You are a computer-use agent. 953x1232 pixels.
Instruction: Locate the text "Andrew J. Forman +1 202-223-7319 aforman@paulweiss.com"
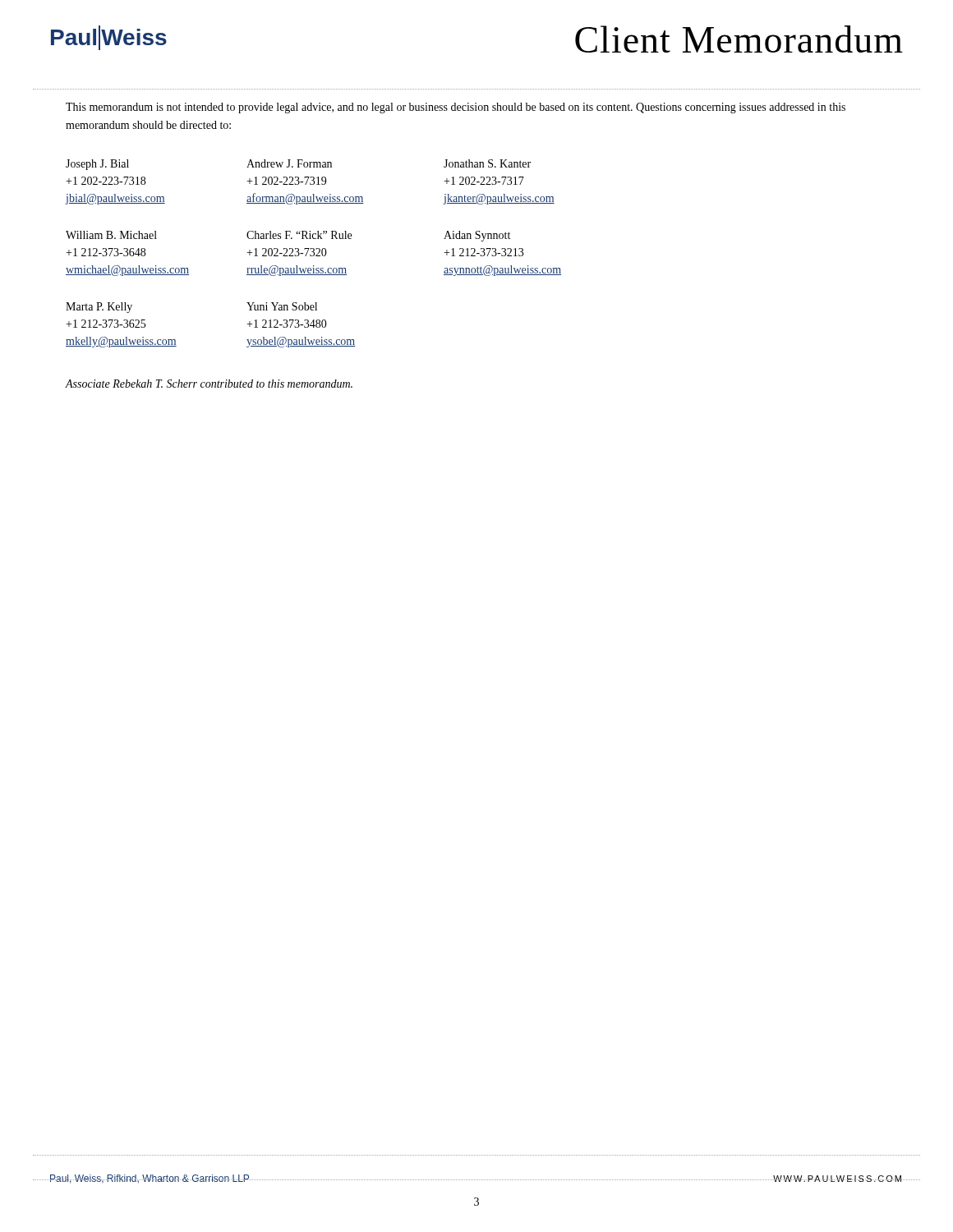(289, 163)
